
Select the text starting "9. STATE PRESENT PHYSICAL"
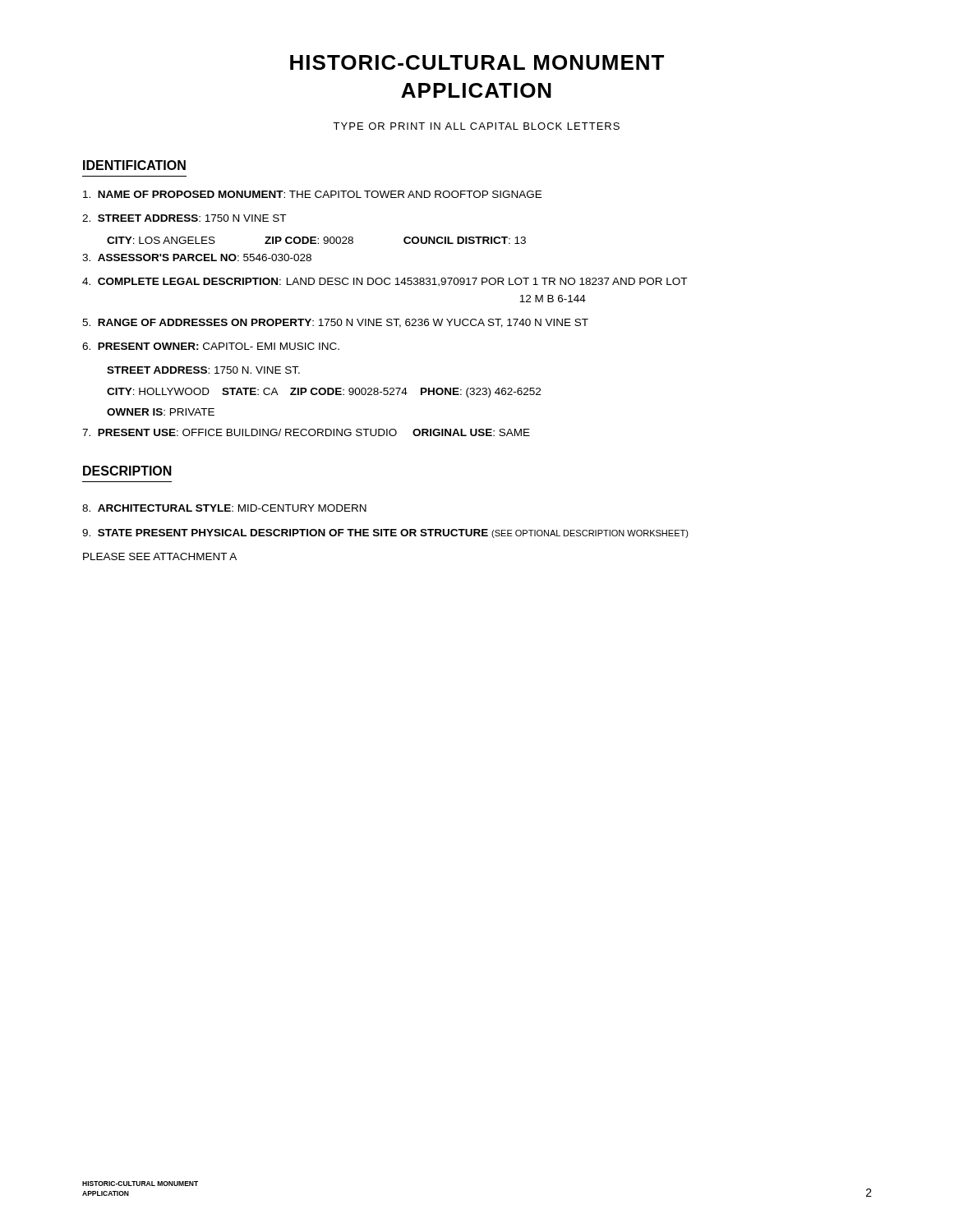385,532
